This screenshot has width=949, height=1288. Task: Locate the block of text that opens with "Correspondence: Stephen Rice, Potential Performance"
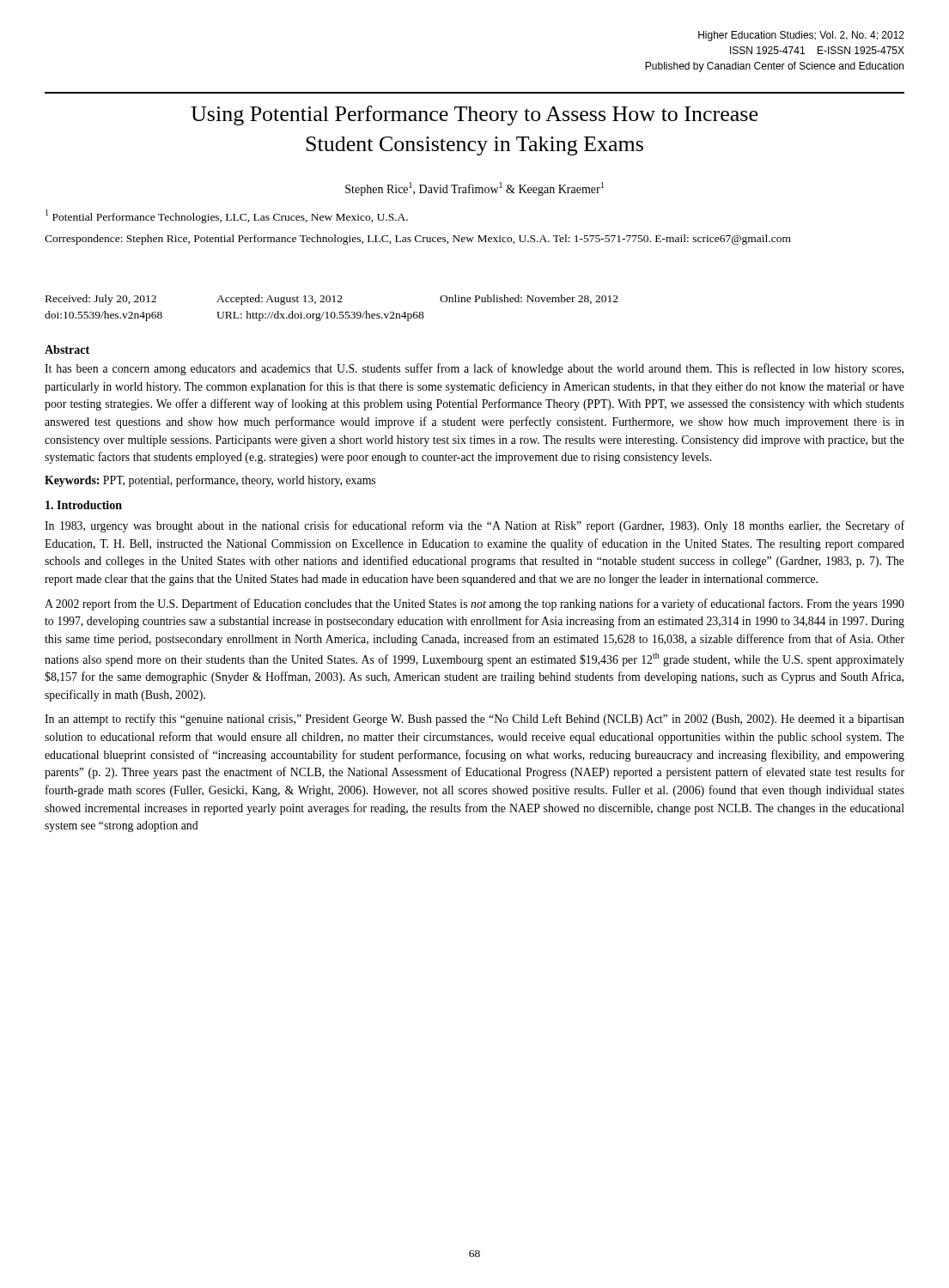point(418,238)
